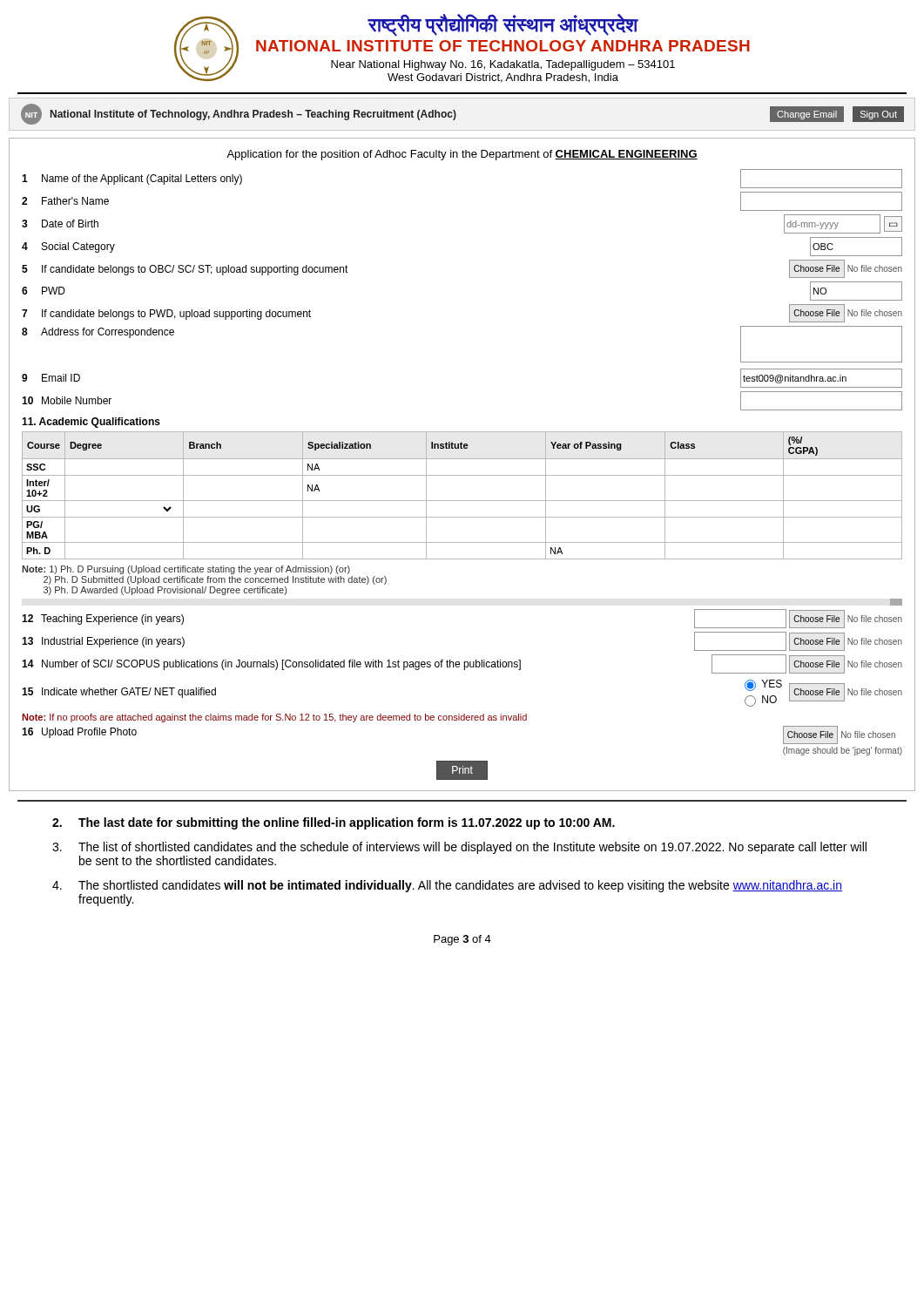Viewport: 924px width, 1307px height.
Task: Click on the logo
Action: point(206,49)
